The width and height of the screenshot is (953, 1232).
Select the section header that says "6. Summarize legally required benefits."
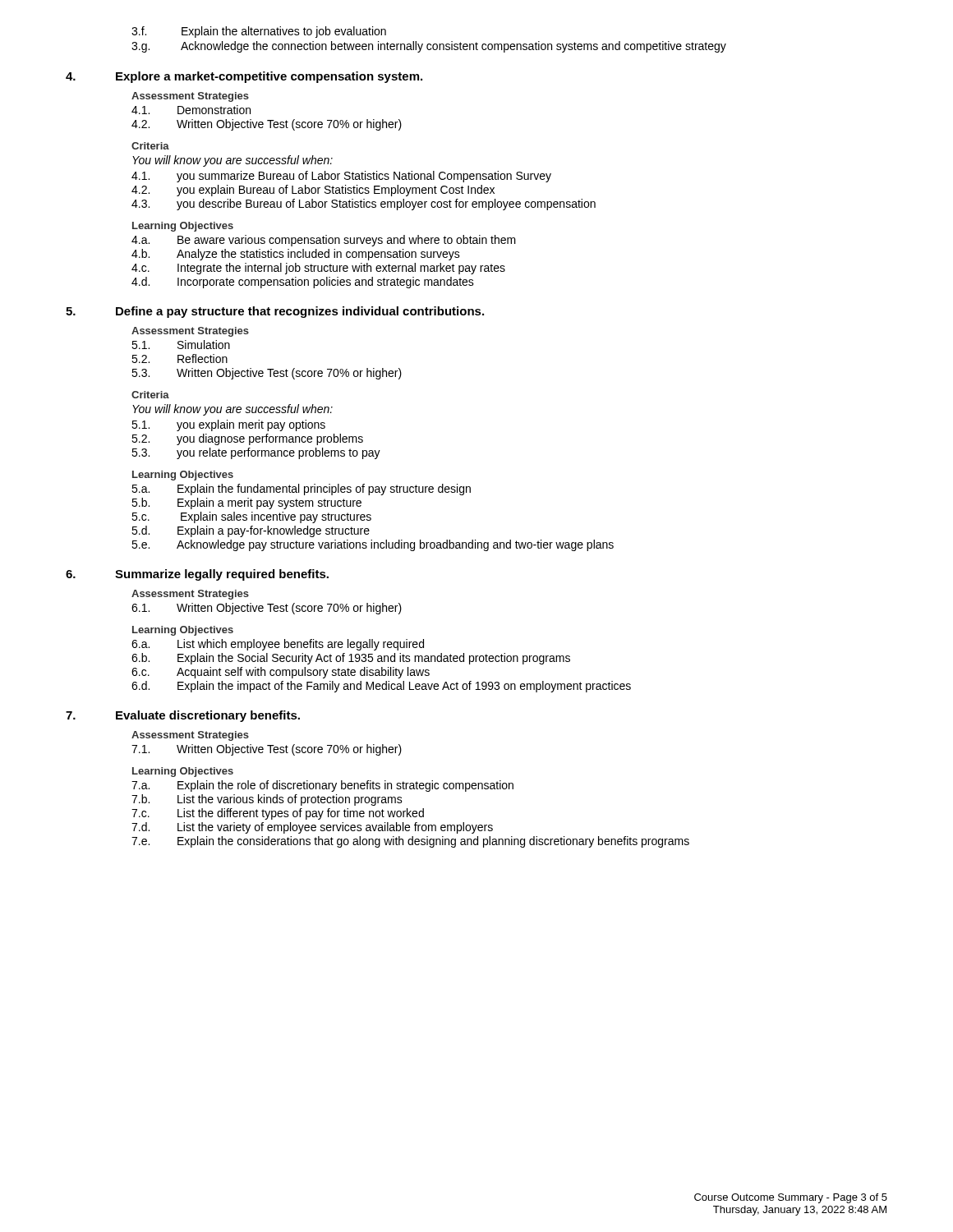click(198, 574)
